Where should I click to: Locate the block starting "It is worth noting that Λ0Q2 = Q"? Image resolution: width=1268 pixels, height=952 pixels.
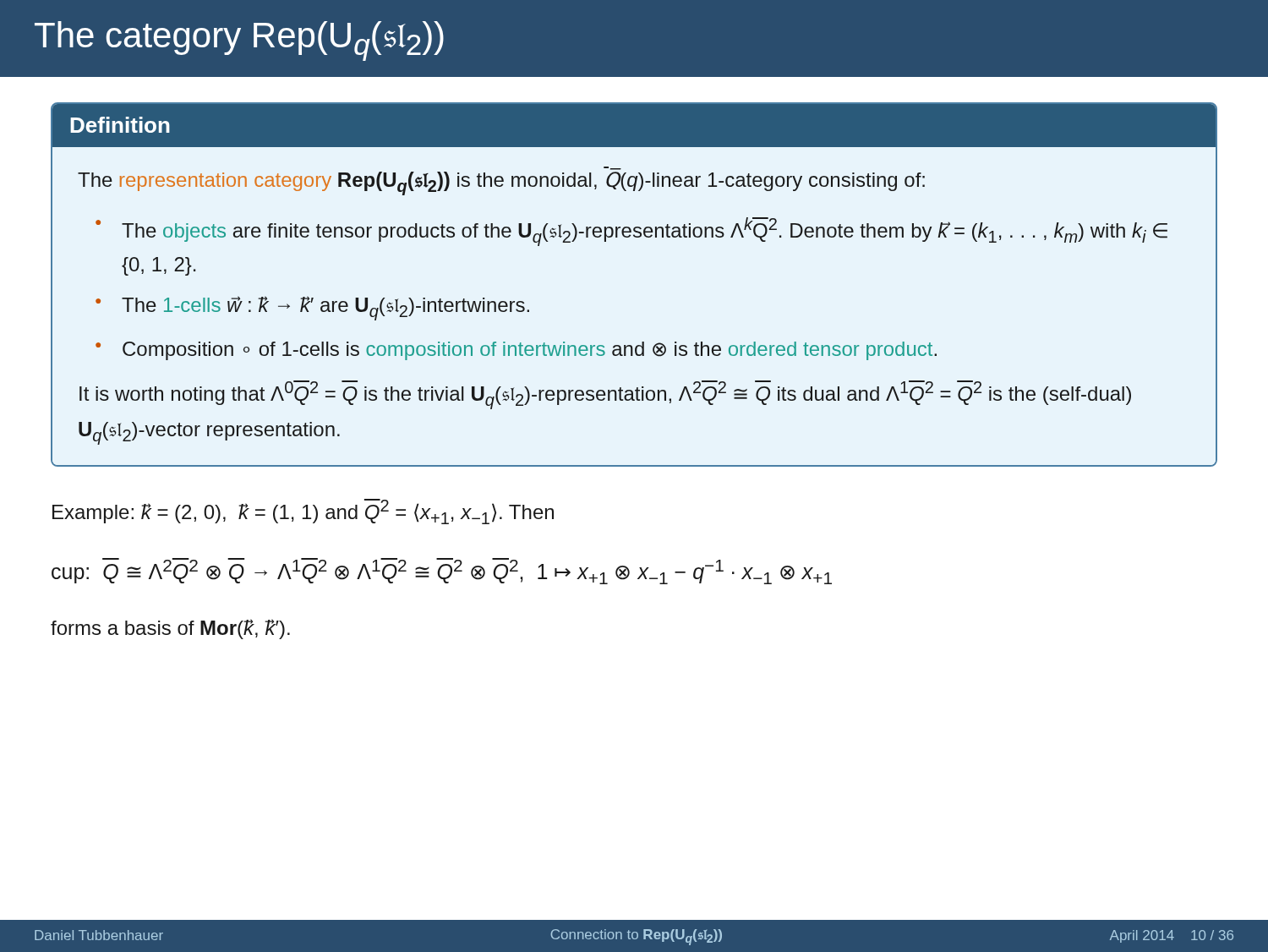[x=605, y=411]
